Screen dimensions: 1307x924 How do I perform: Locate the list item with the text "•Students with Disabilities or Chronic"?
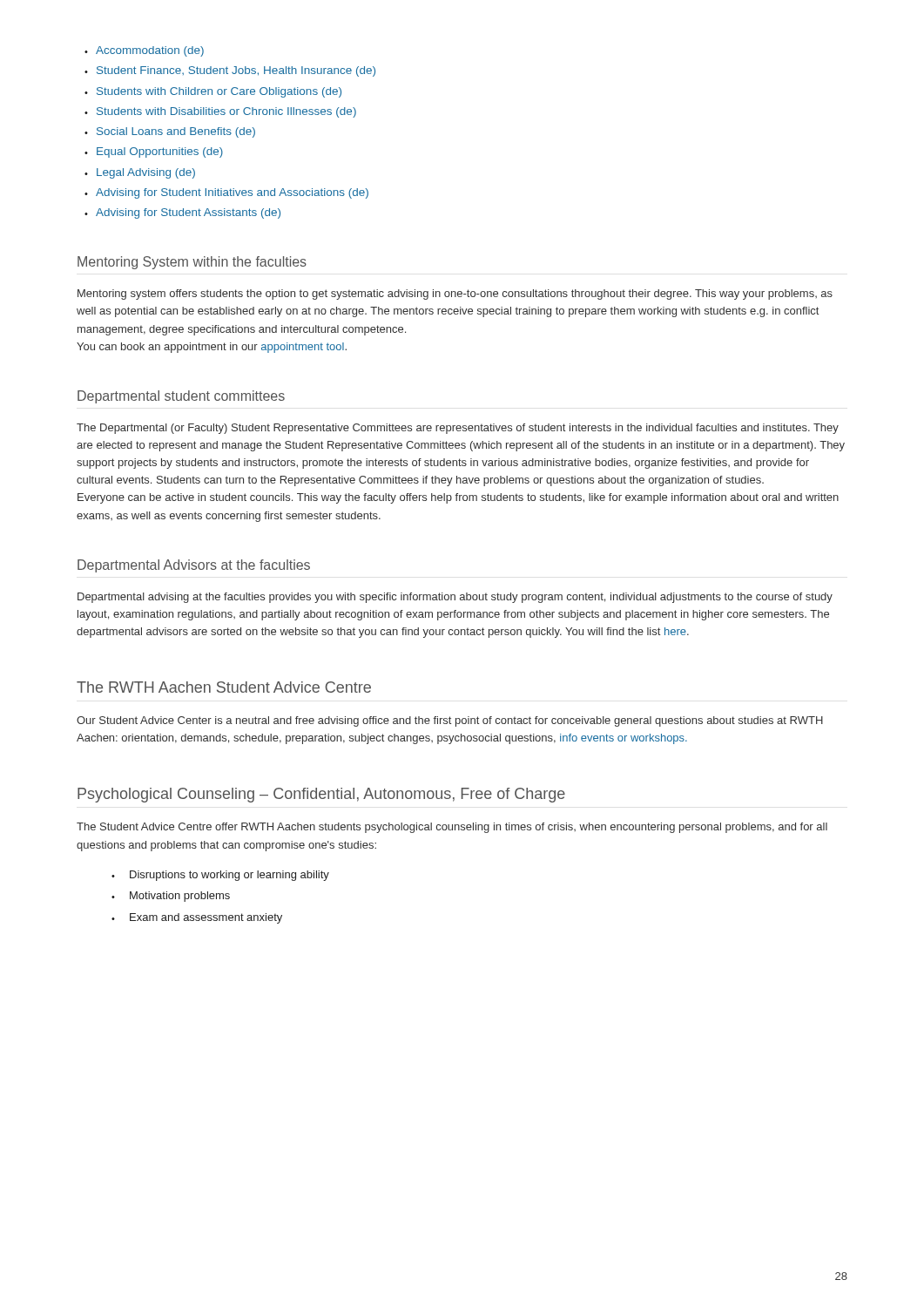point(220,112)
